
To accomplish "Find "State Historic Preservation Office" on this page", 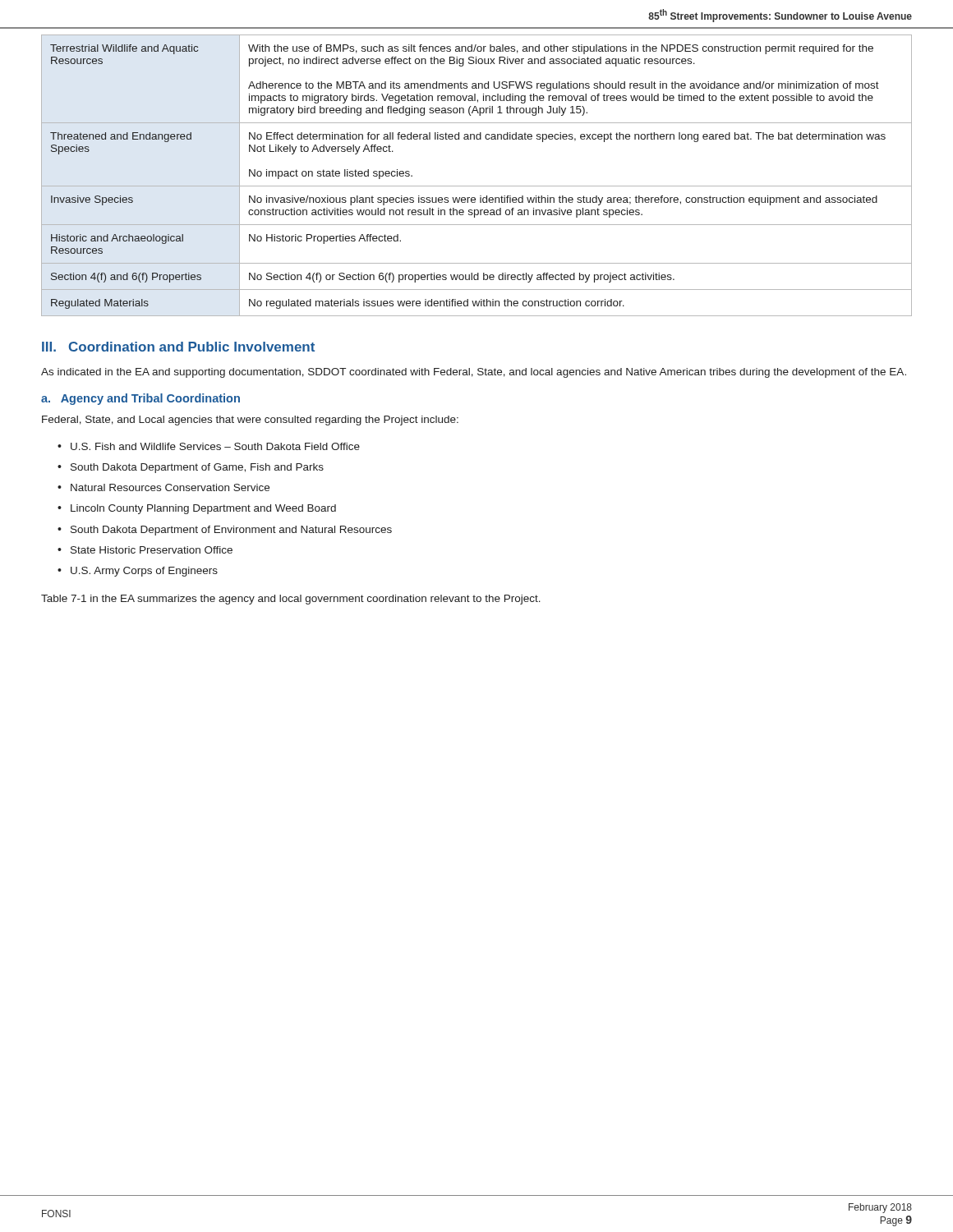I will [151, 550].
